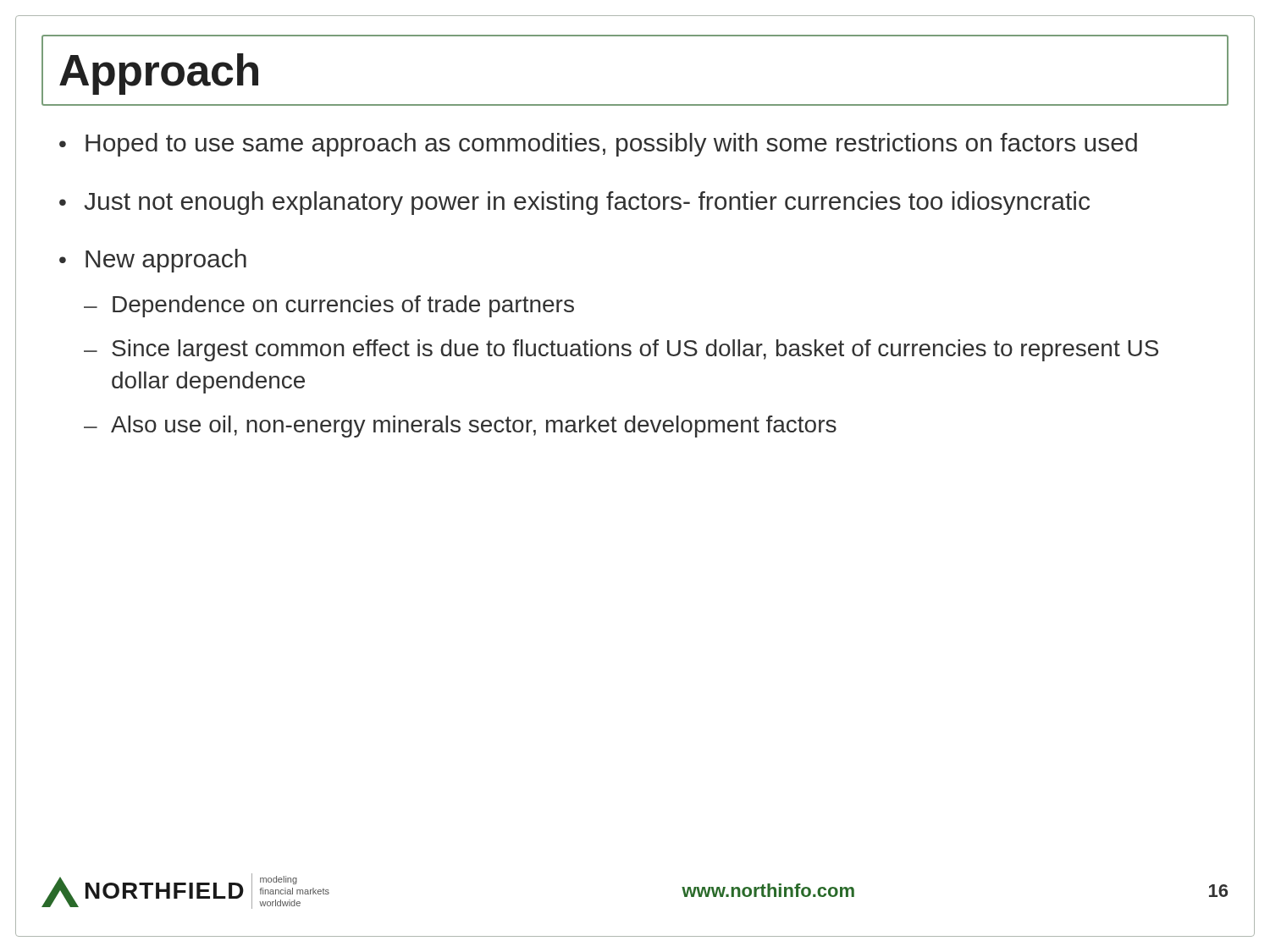This screenshot has height=952, width=1270.
Task: Select the title
Action: 635,70
